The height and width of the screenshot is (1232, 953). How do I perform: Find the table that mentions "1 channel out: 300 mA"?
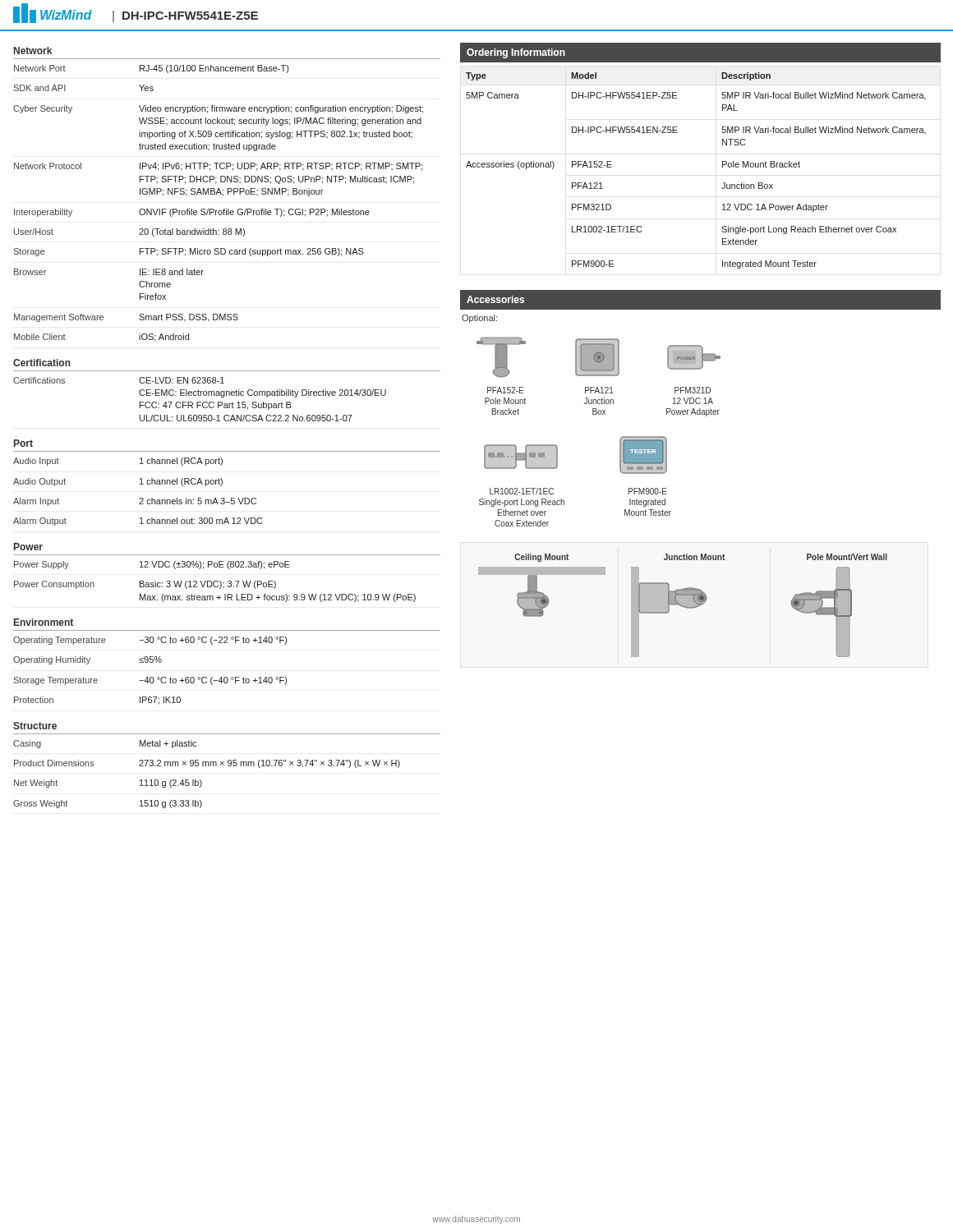pyautogui.click(x=227, y=492)
